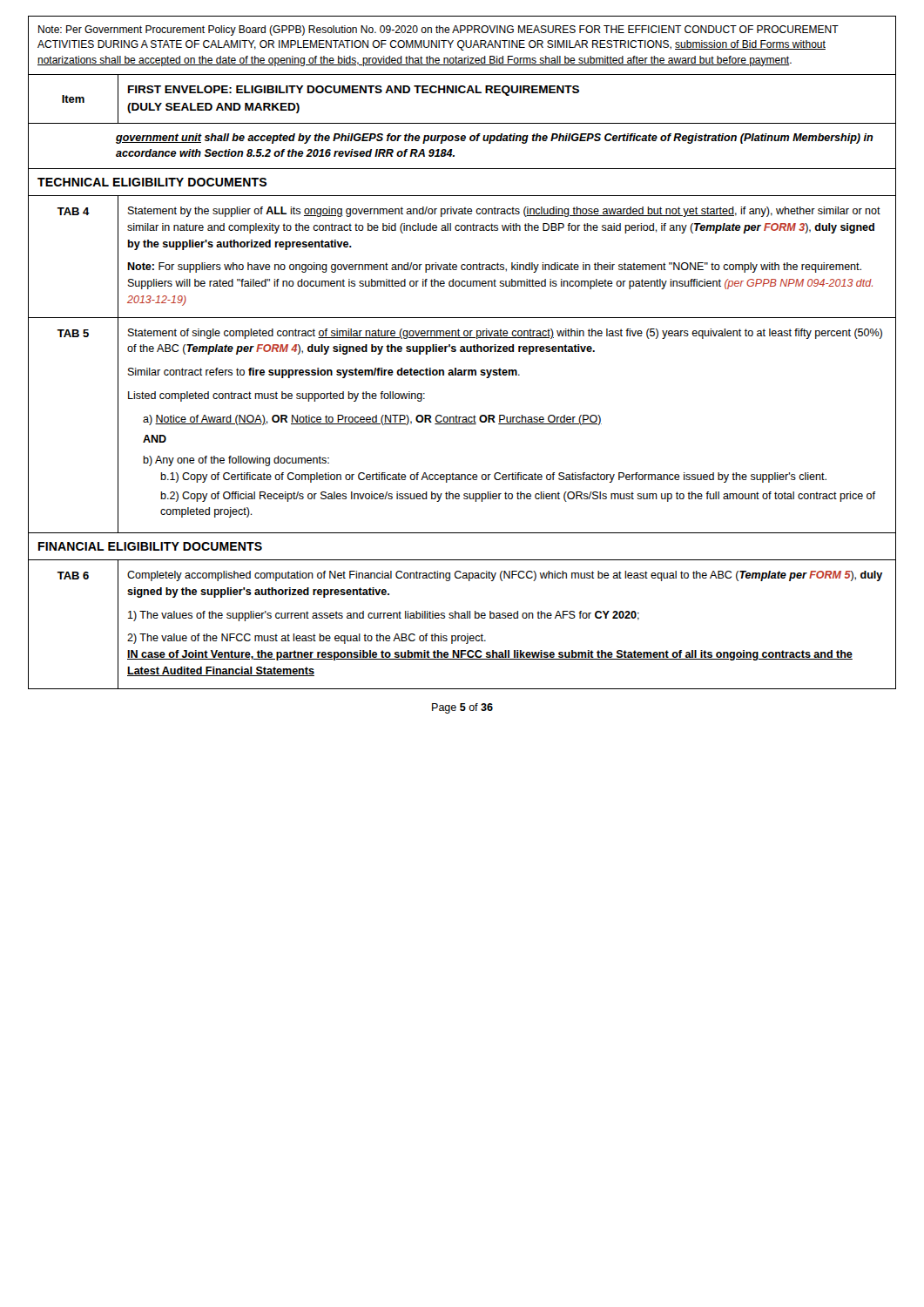Point to the block beginning "Note: Per Government Procurement Policy Board"
The width and height of the screenshot is (924, 1307).
pyautogui.click(x=438, y=45)
